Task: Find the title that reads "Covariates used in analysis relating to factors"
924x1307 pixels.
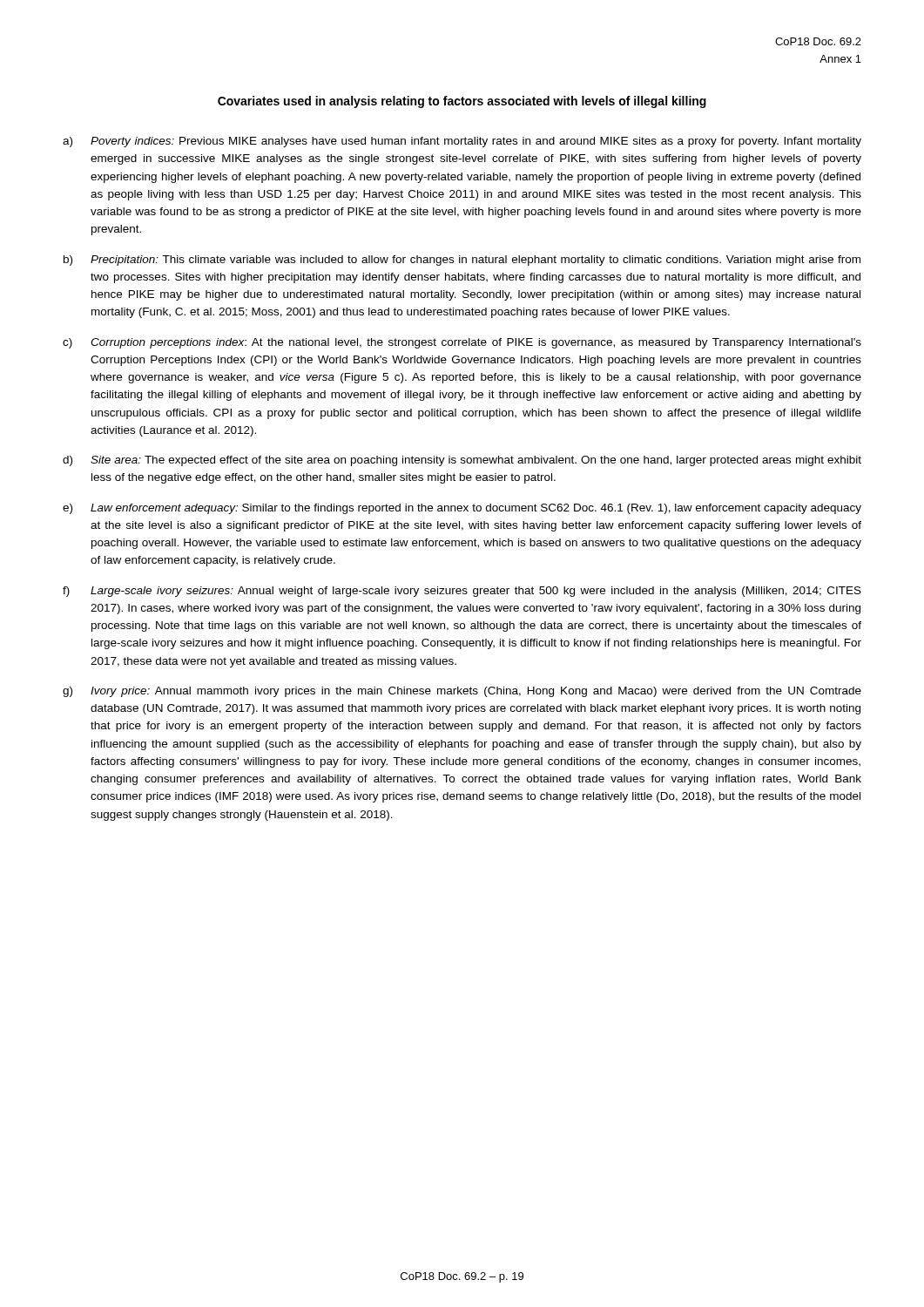Action: 462,101
